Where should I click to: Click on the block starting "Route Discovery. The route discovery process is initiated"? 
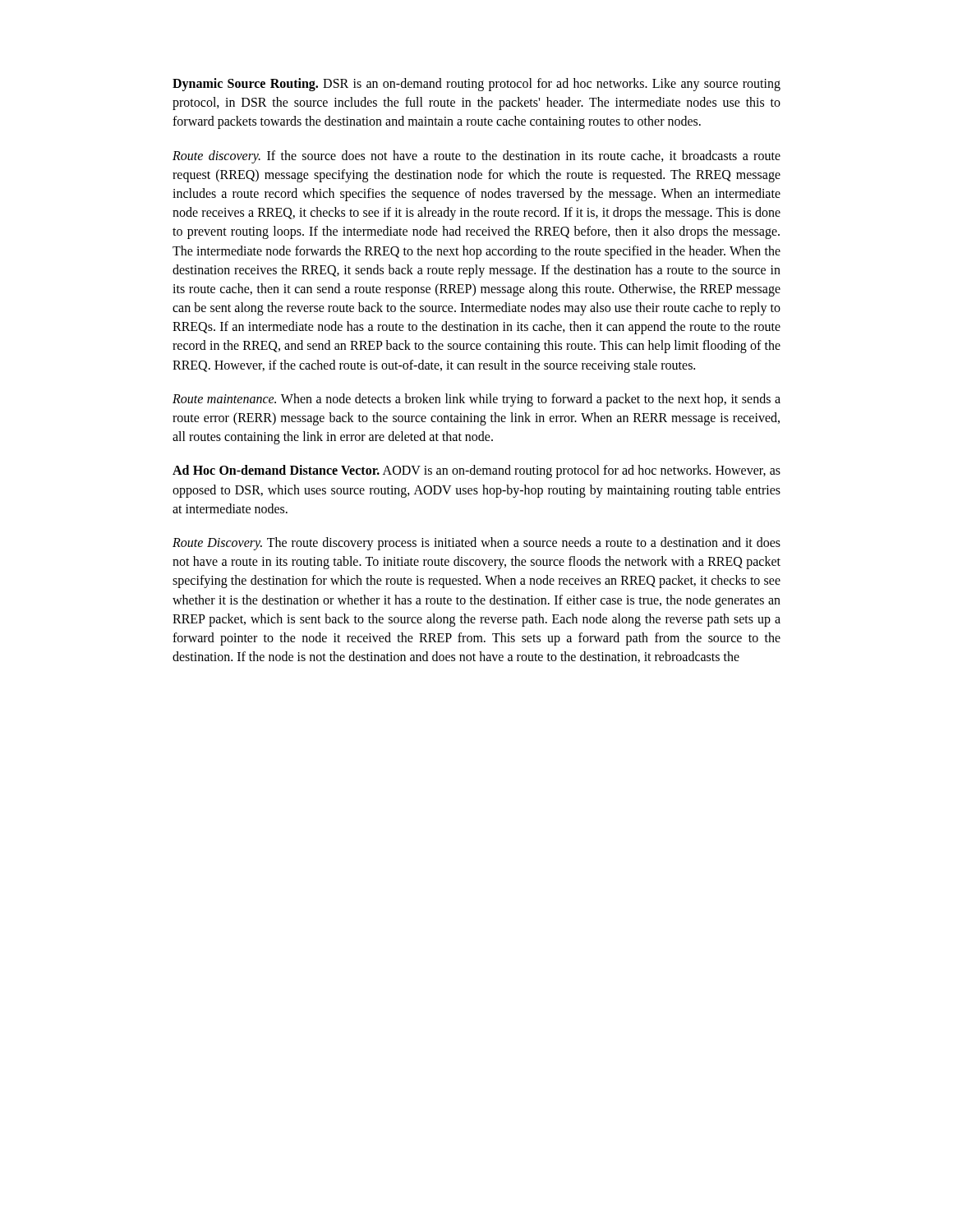tap(476, 600)
